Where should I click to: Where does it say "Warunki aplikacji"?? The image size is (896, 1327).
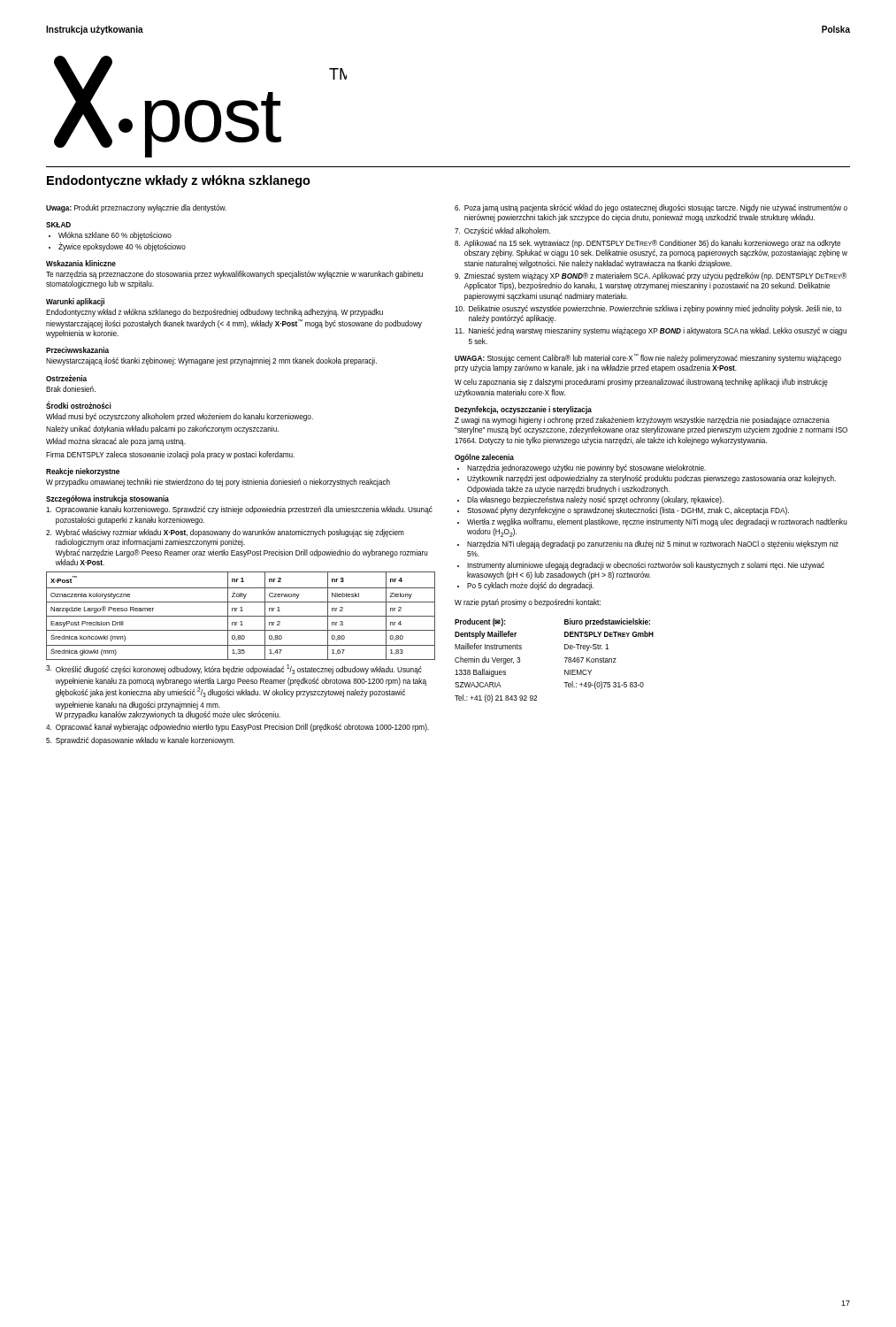pos(75,302)
